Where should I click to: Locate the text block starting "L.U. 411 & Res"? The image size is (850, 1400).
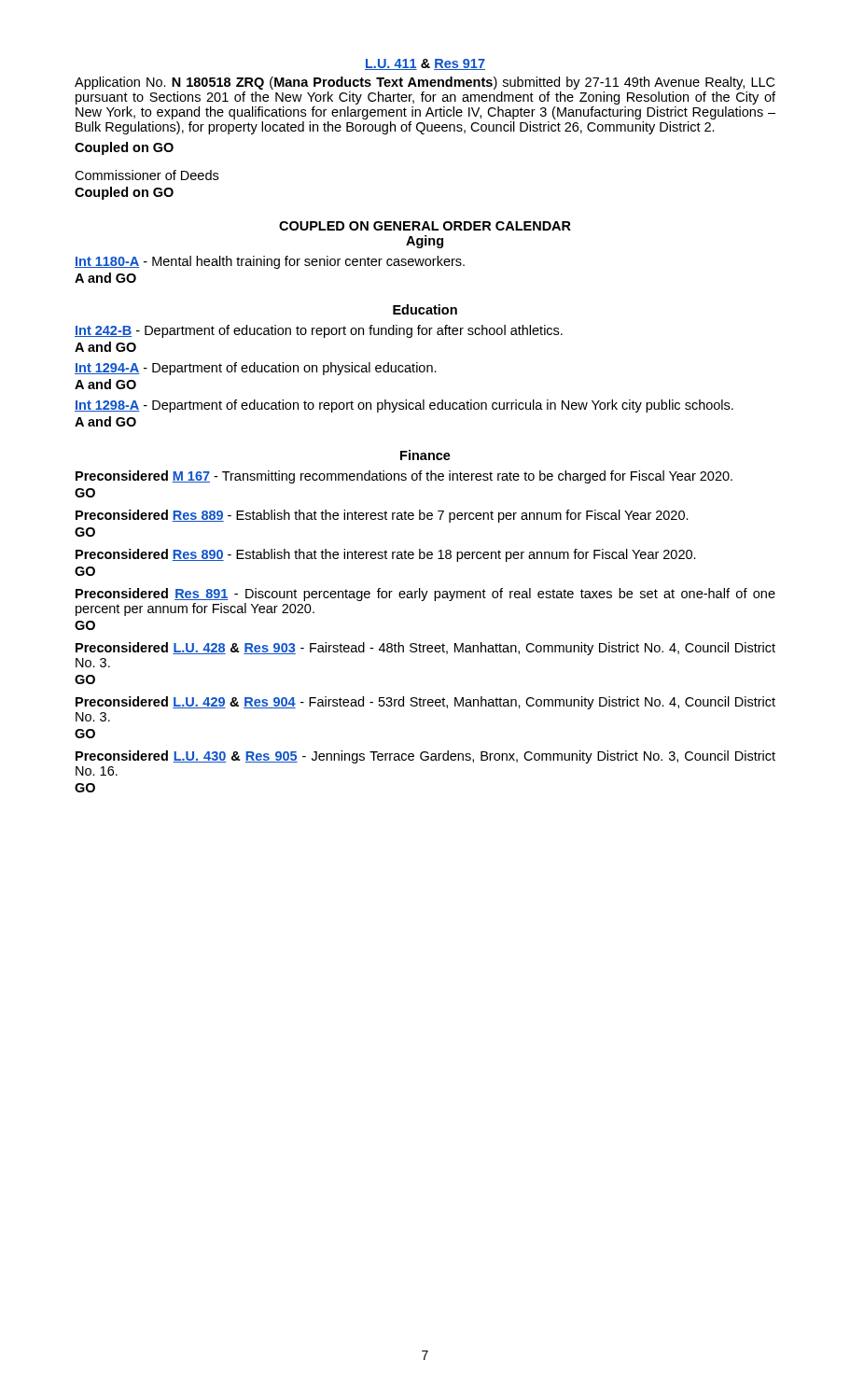[x=425, y=63]
